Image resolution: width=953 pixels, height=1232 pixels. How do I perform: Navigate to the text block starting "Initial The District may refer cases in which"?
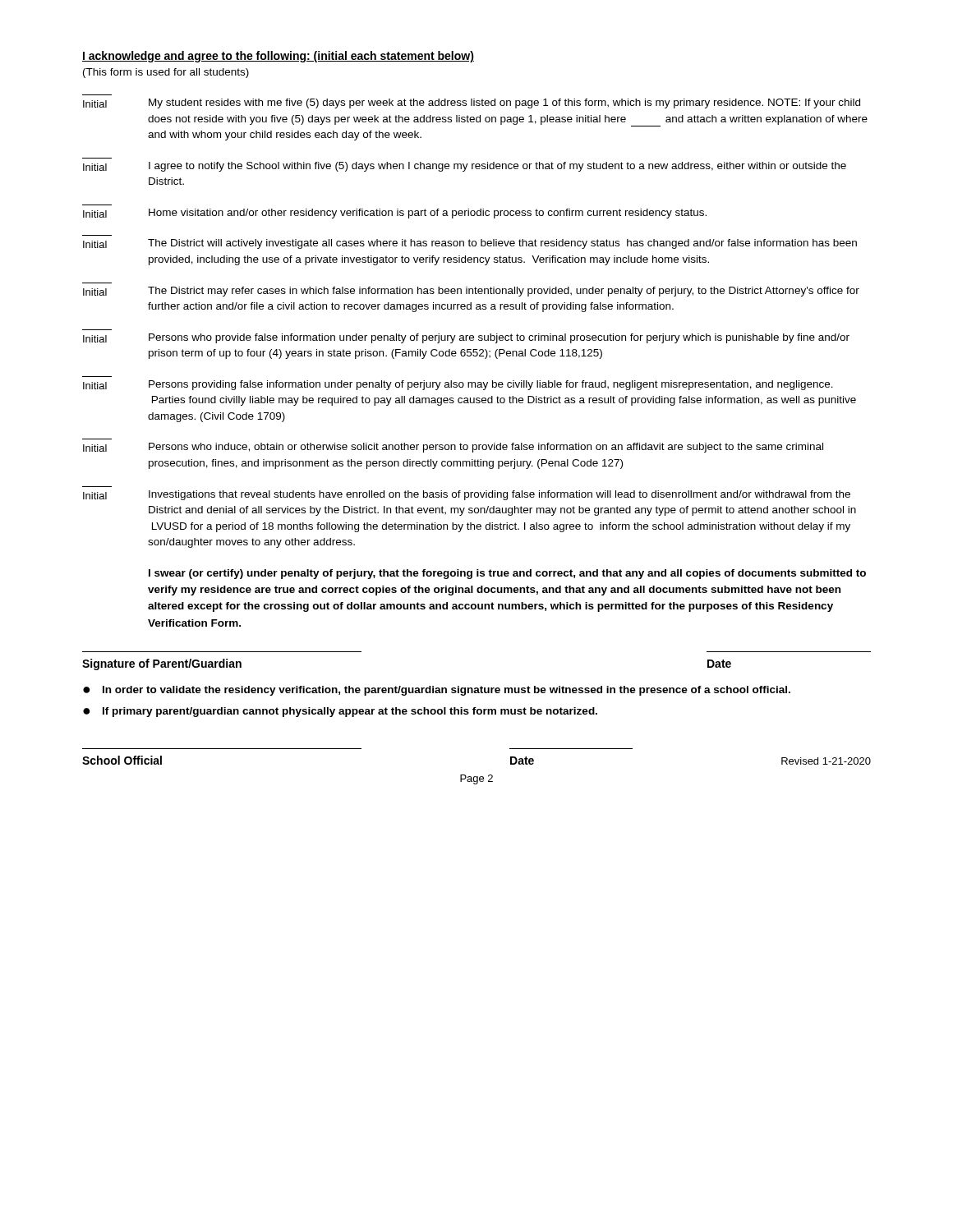pyautogui.click(x=476, y=298)
